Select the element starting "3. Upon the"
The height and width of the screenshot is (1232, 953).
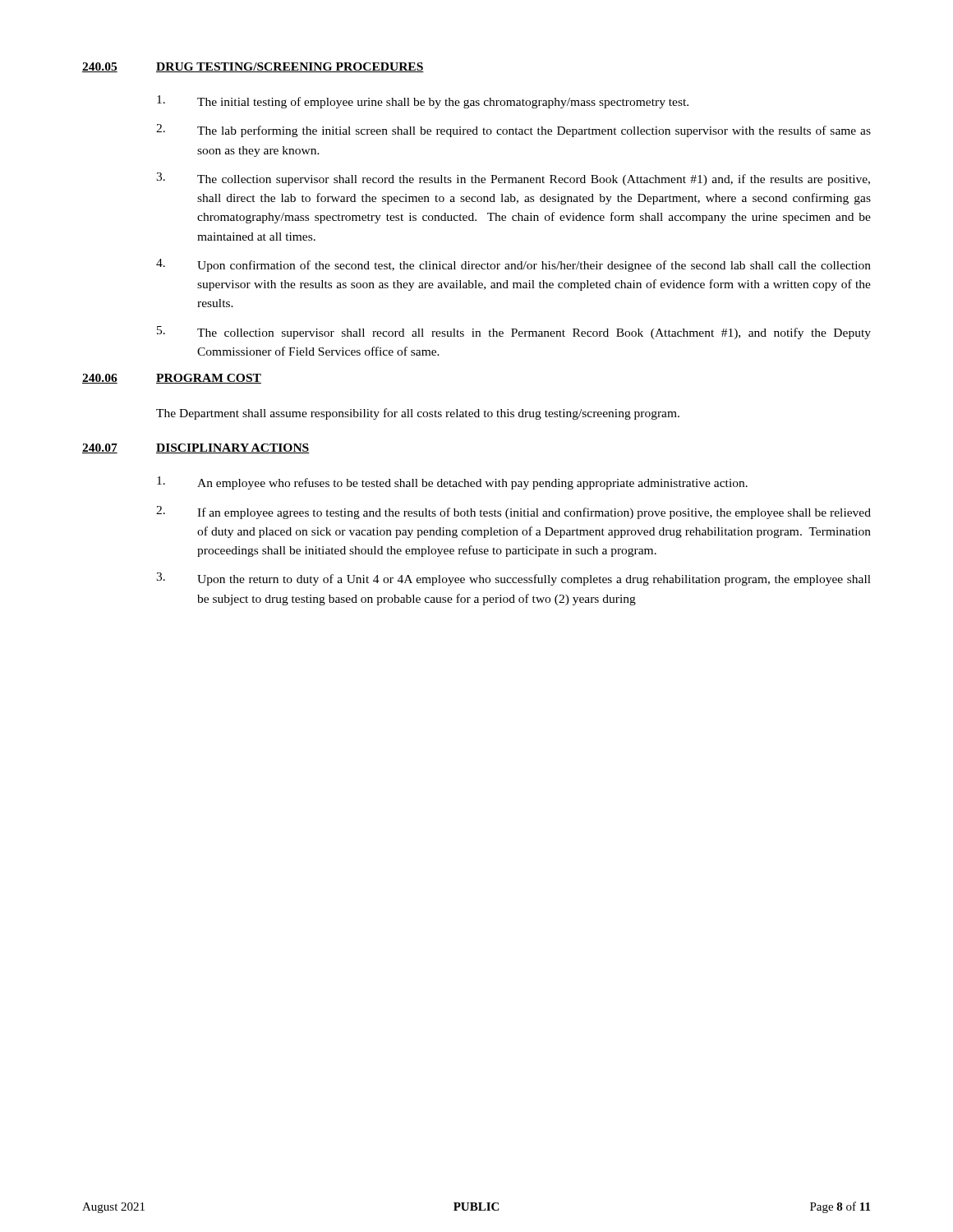coord(513,589)
